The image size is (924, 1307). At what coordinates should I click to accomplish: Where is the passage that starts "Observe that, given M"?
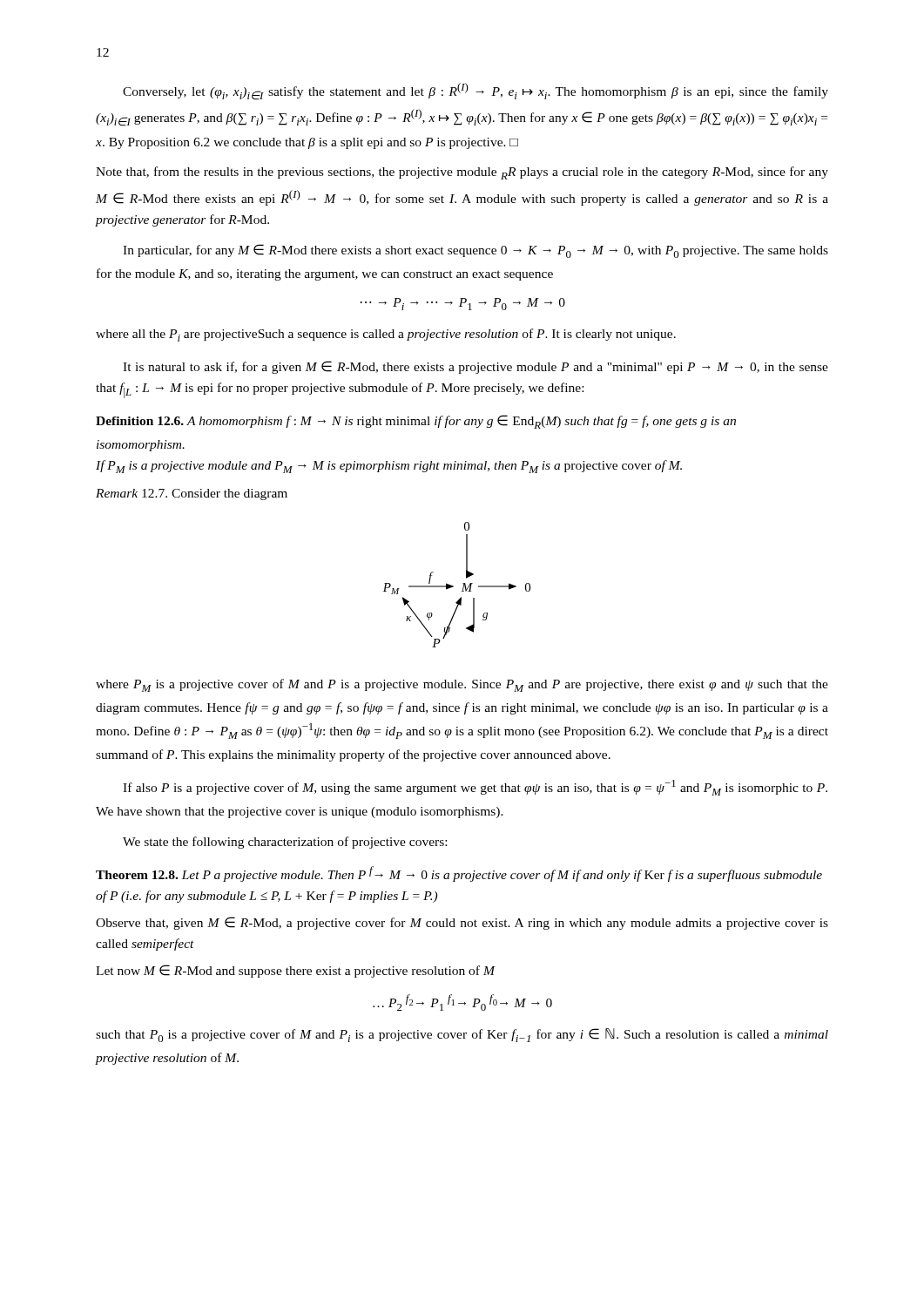(462, 932)
